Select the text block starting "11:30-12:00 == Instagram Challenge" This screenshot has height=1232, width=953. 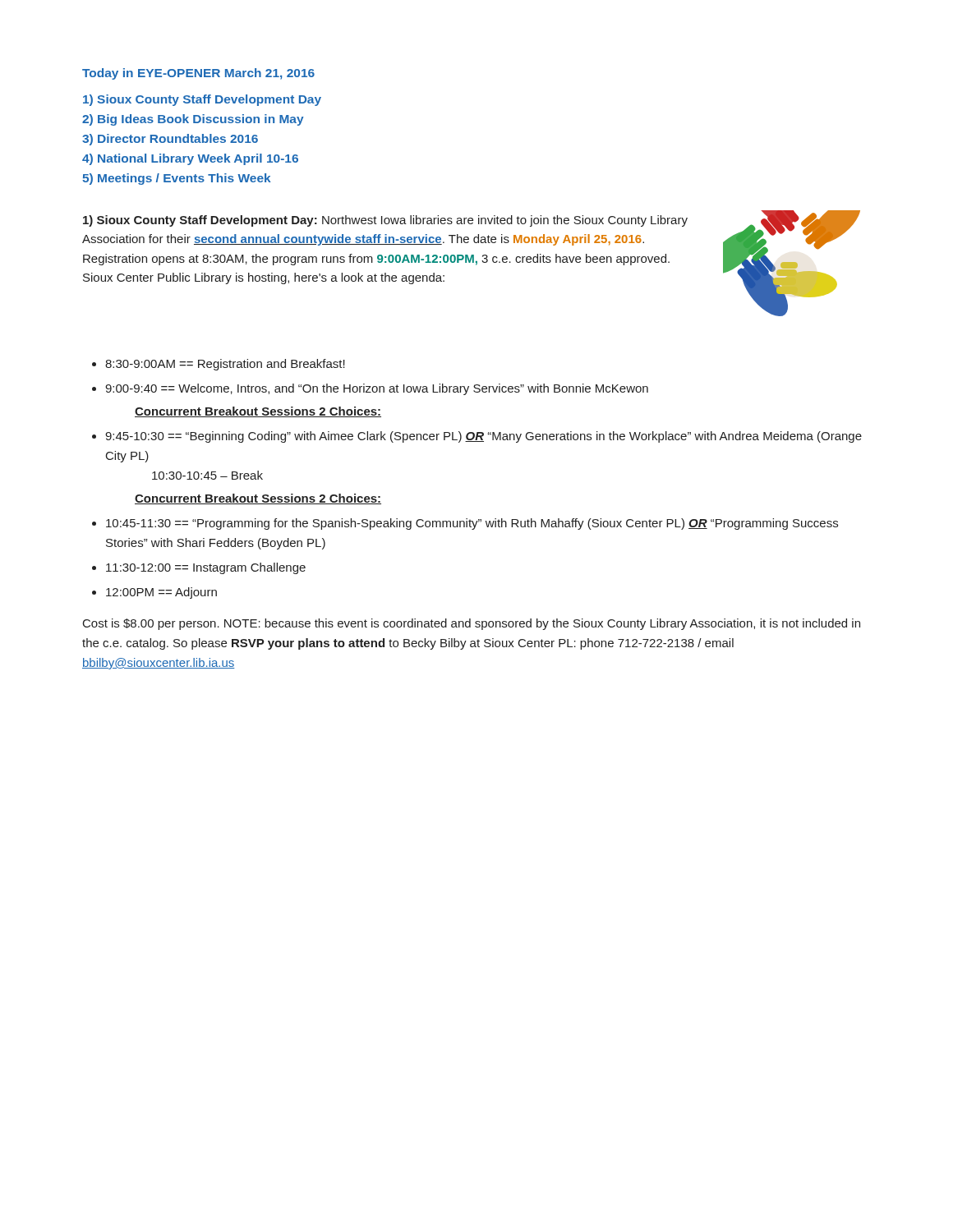coord(206,567)
